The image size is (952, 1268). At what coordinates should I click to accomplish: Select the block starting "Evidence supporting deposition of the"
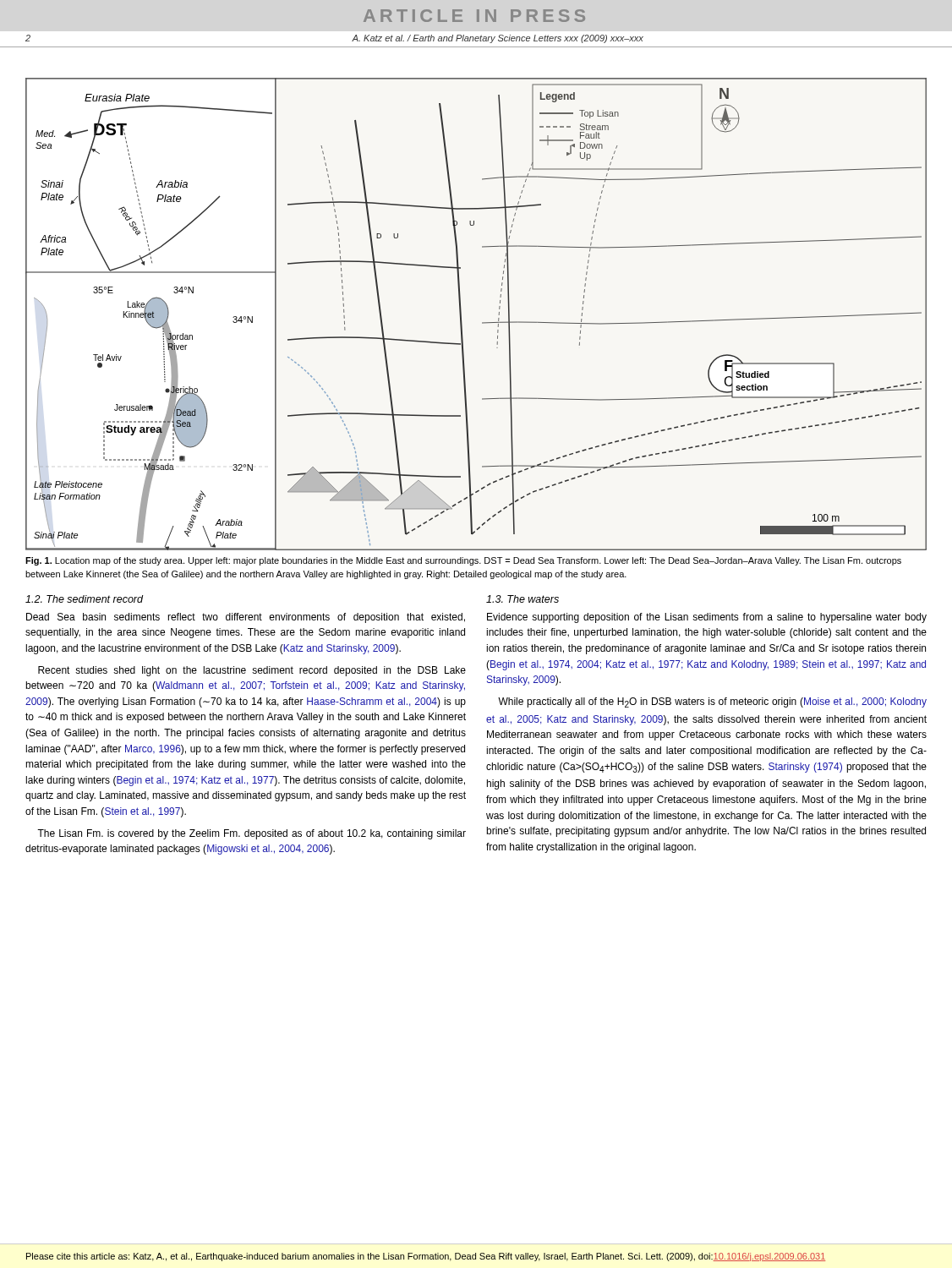pos(706,732)
